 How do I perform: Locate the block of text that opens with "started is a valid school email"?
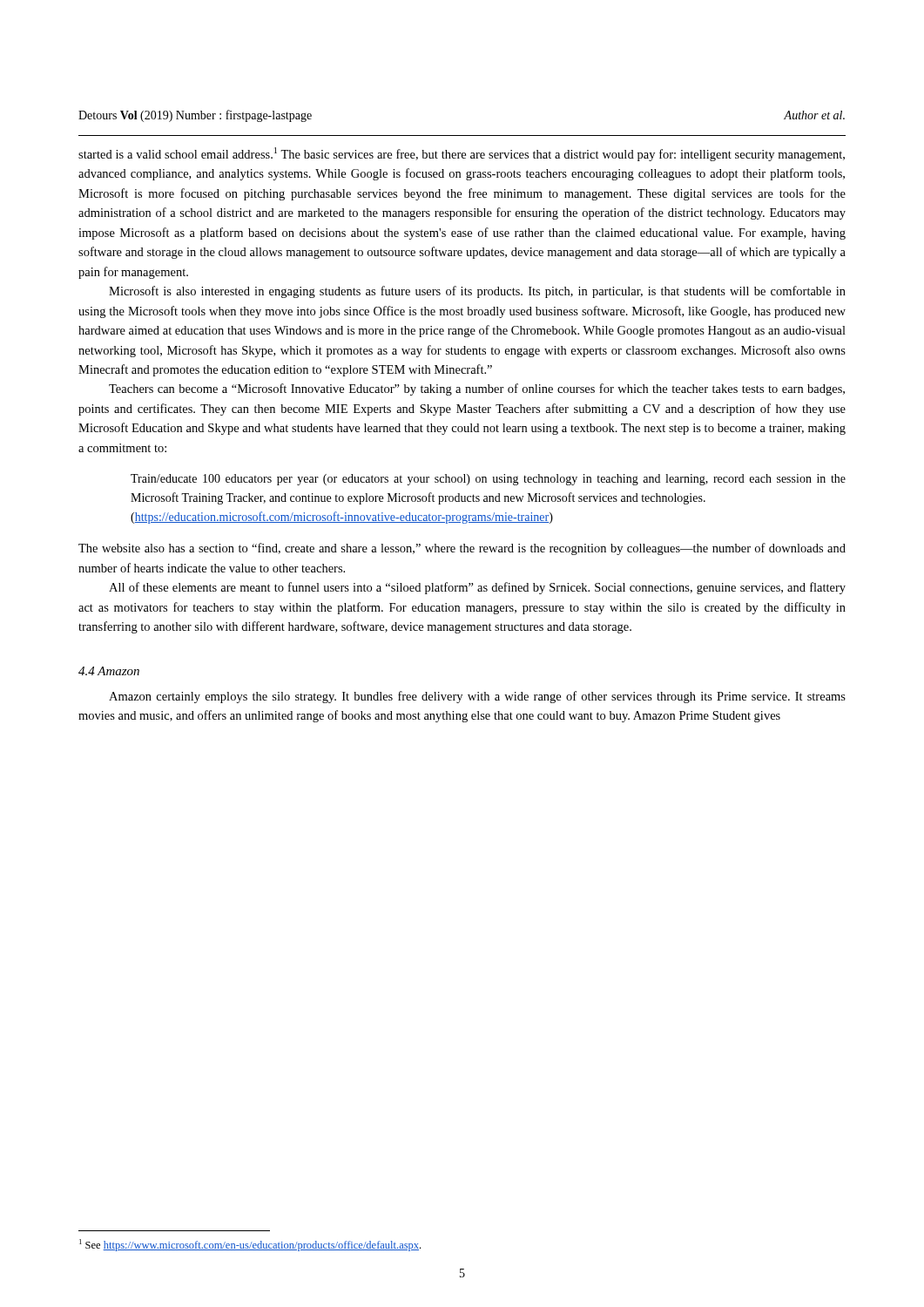tap(462, 213)
